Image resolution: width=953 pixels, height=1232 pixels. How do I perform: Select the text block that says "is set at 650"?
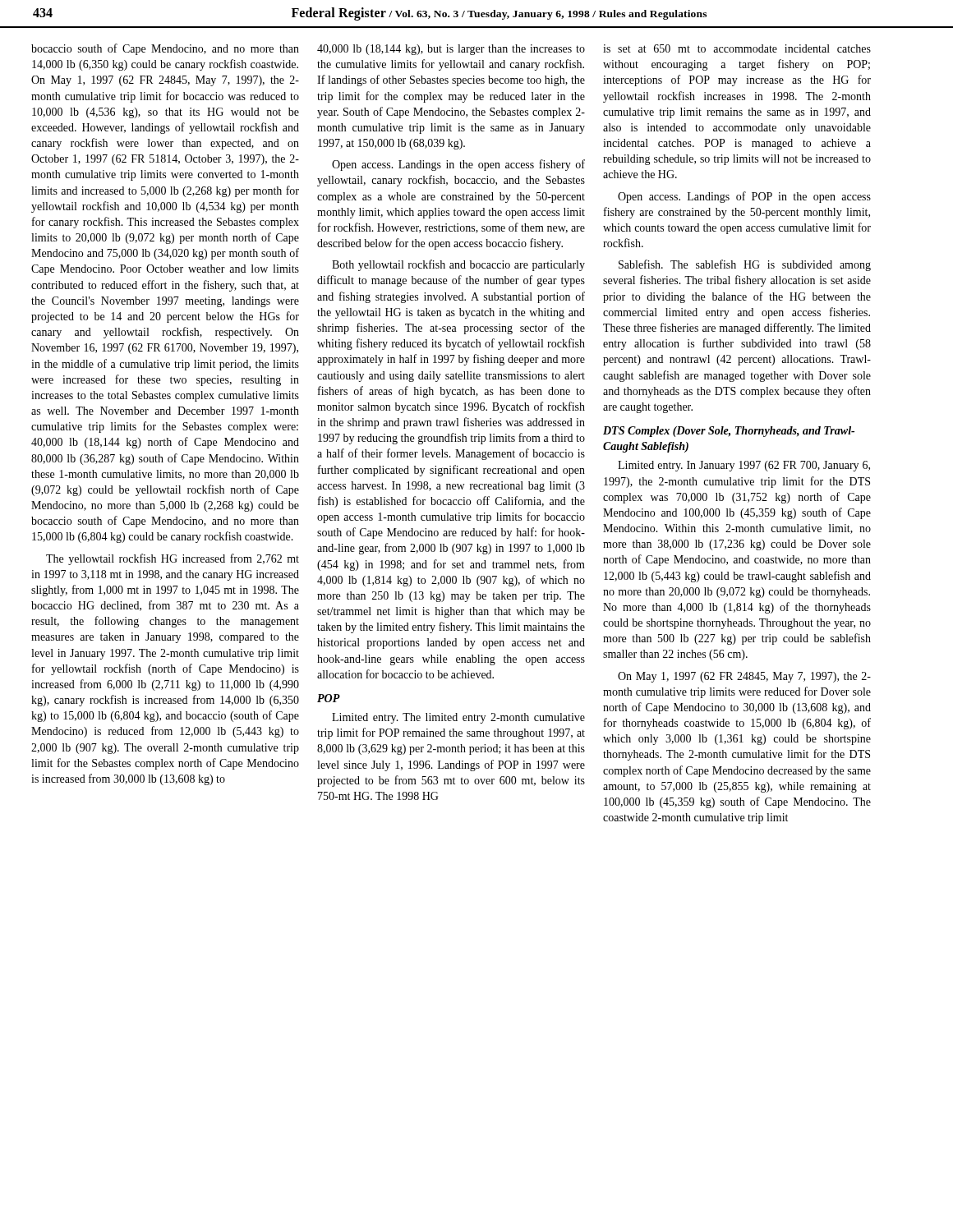[x=737, y=228]
